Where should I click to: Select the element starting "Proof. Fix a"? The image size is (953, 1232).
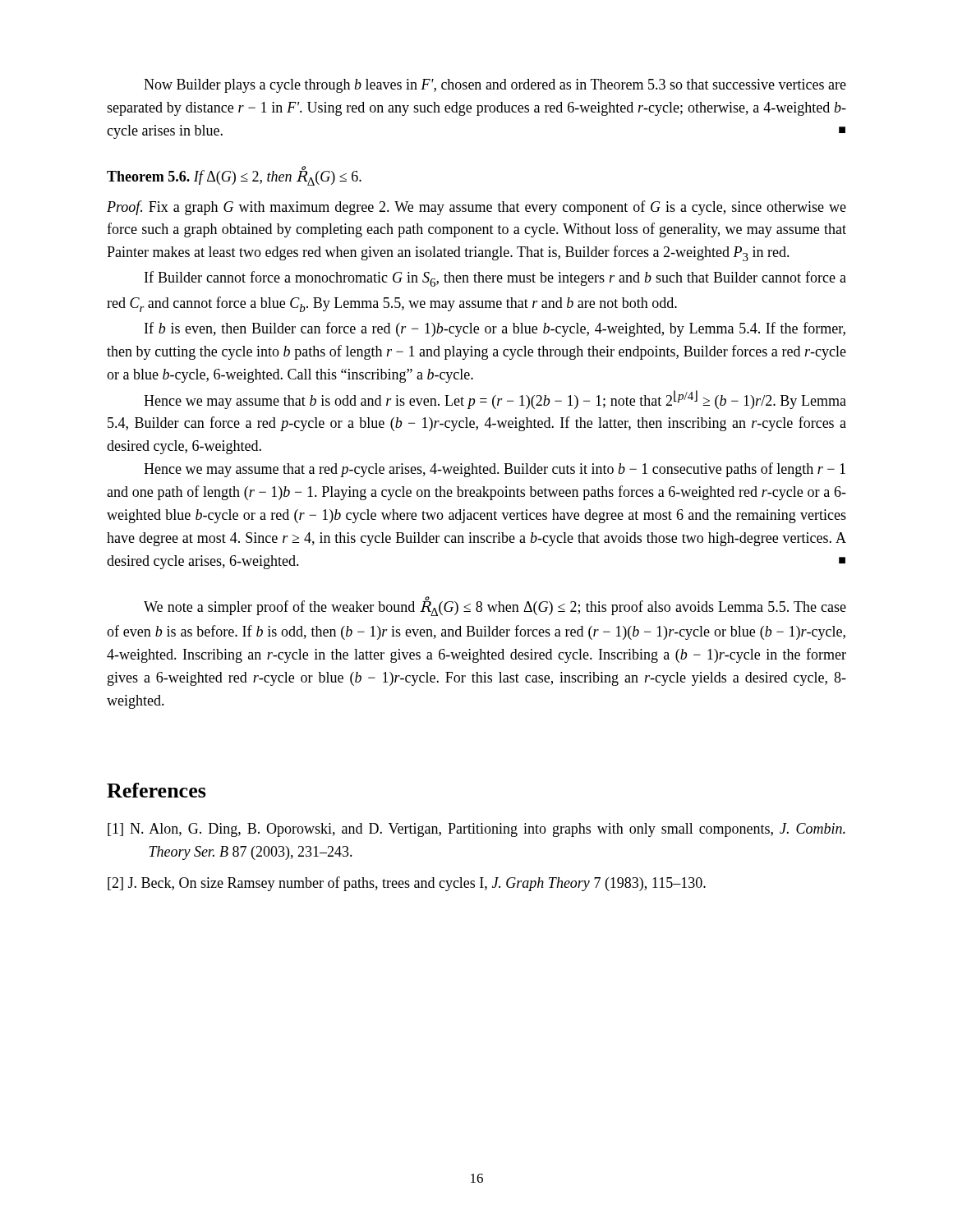[476, 384]
